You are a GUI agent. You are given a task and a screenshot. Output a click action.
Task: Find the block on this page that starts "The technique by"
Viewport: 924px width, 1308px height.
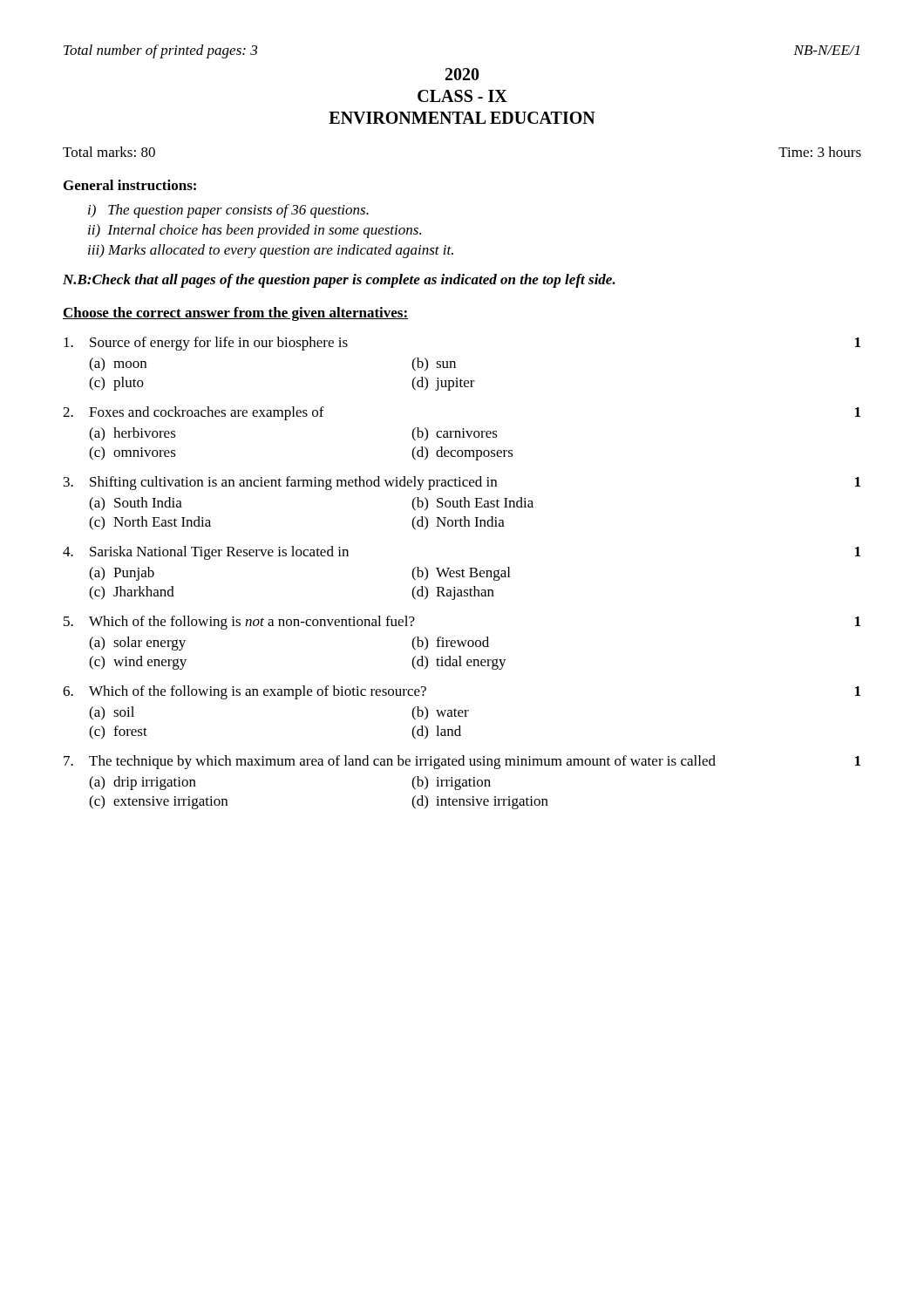click(x=462, y=781)
